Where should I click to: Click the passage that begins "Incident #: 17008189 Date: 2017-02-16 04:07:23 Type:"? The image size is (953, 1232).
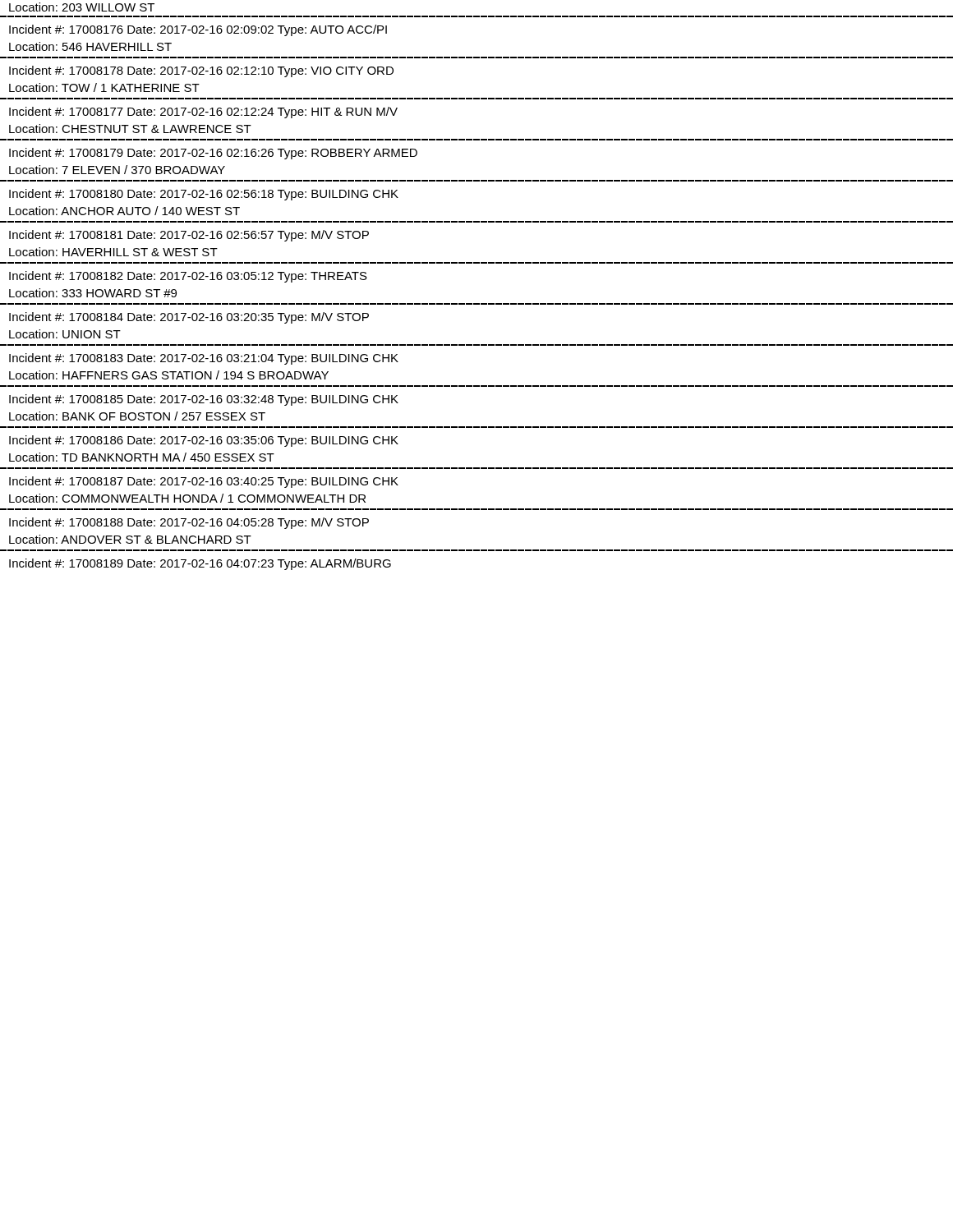200,564
